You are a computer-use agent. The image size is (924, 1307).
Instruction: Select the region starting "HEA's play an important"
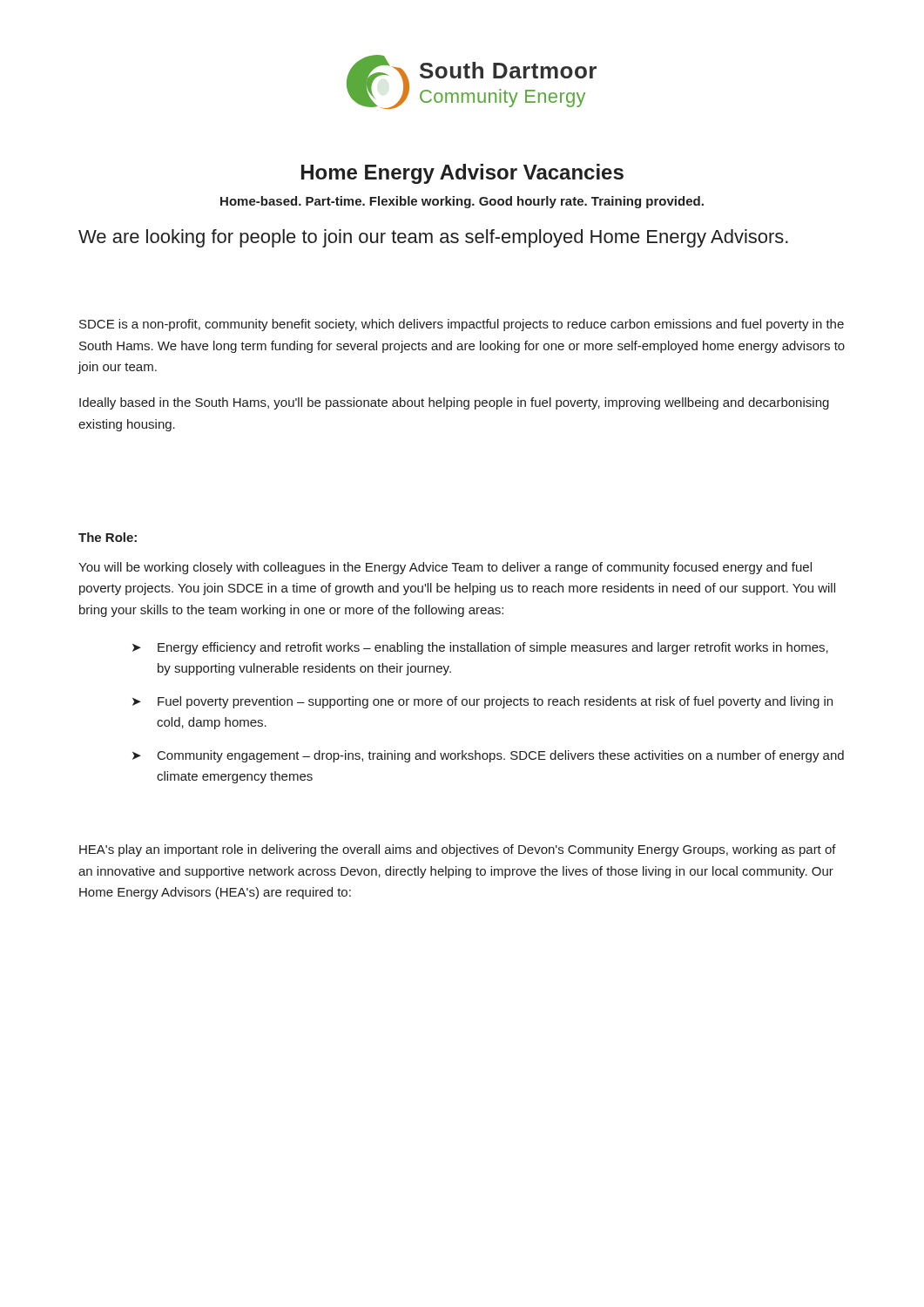tap(457, 871)
